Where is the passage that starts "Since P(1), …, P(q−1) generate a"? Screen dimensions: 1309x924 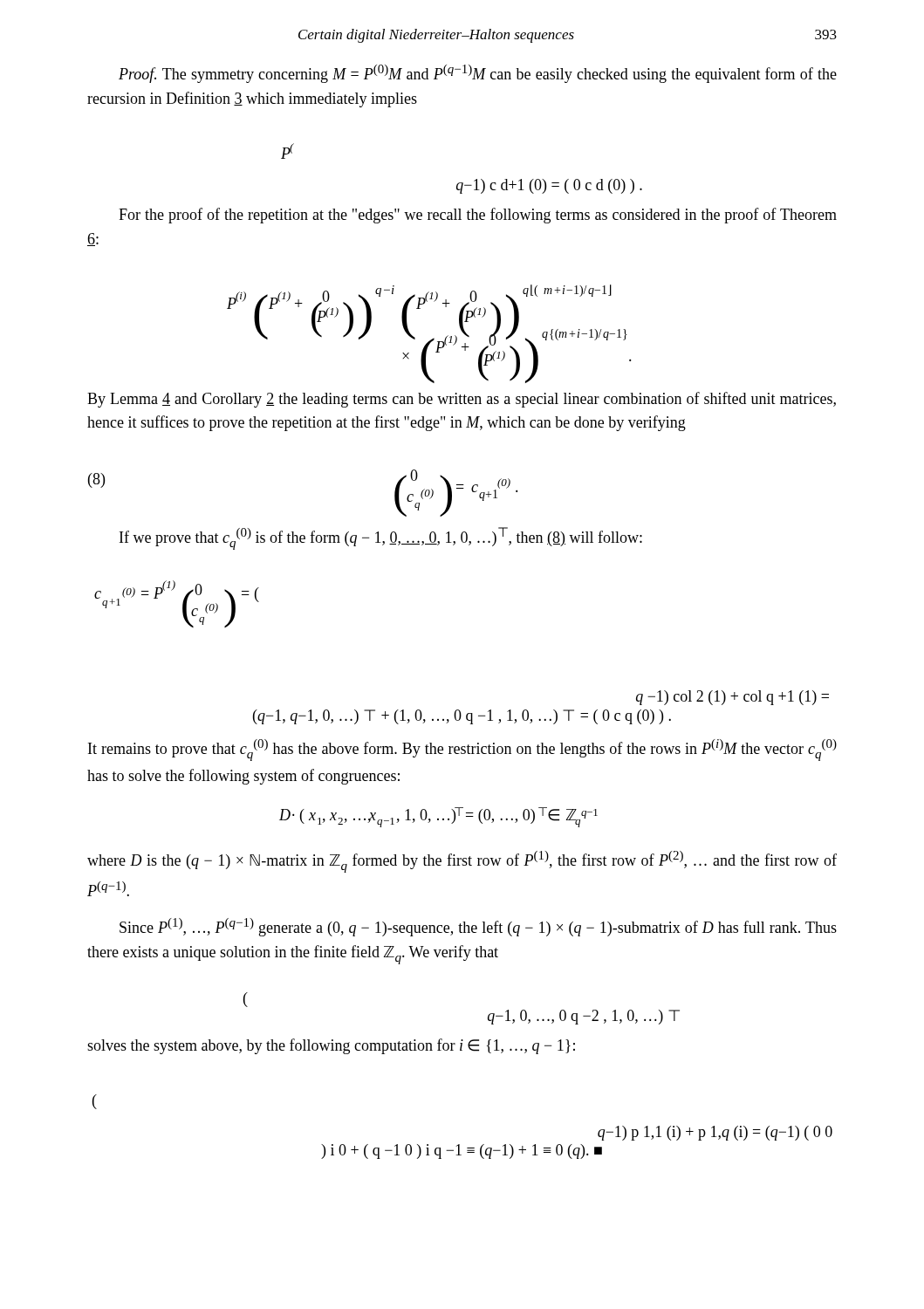[x=462, y=940]
